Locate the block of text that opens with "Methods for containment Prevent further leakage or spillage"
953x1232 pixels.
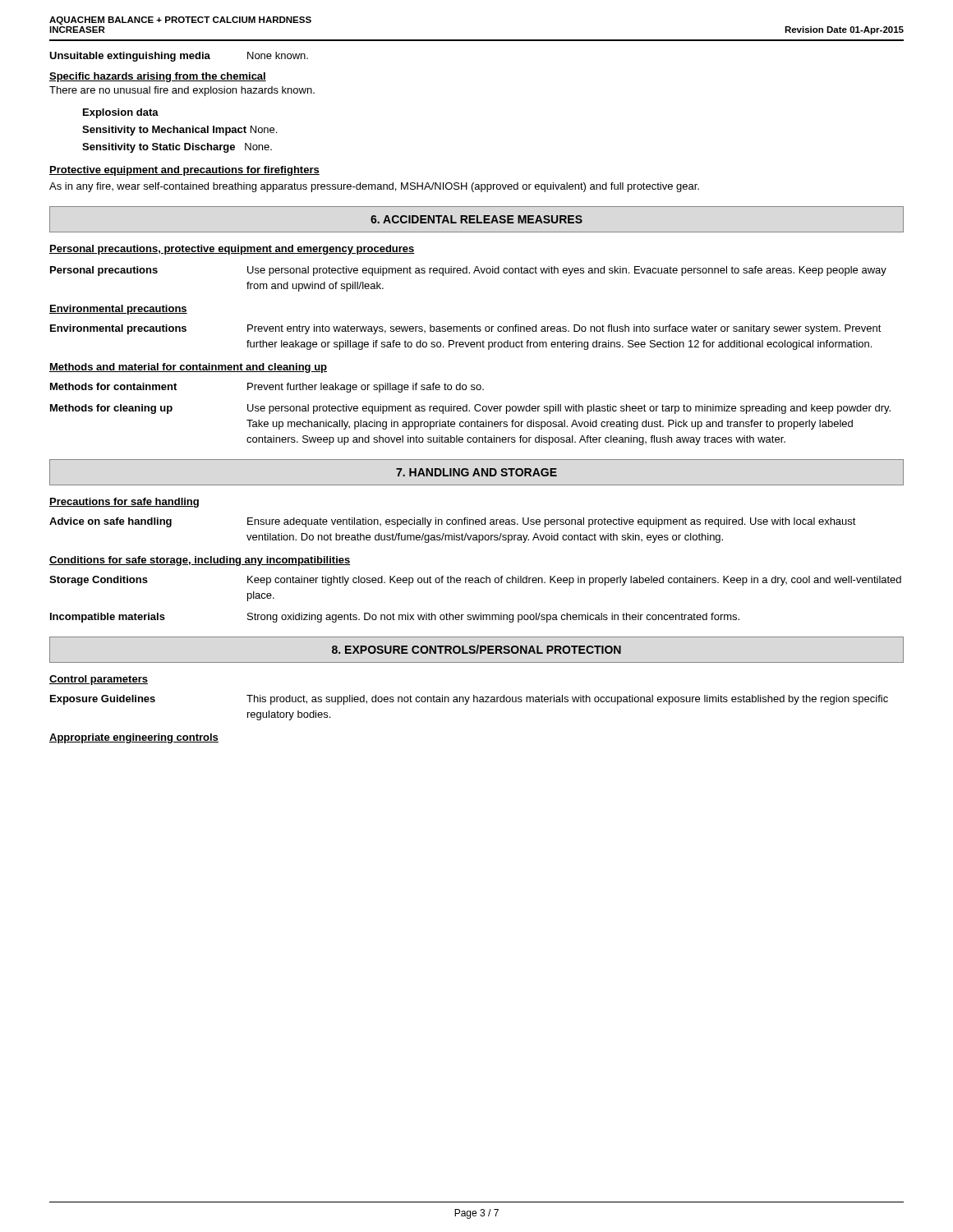pyautogui.click(x=476, y=387)
